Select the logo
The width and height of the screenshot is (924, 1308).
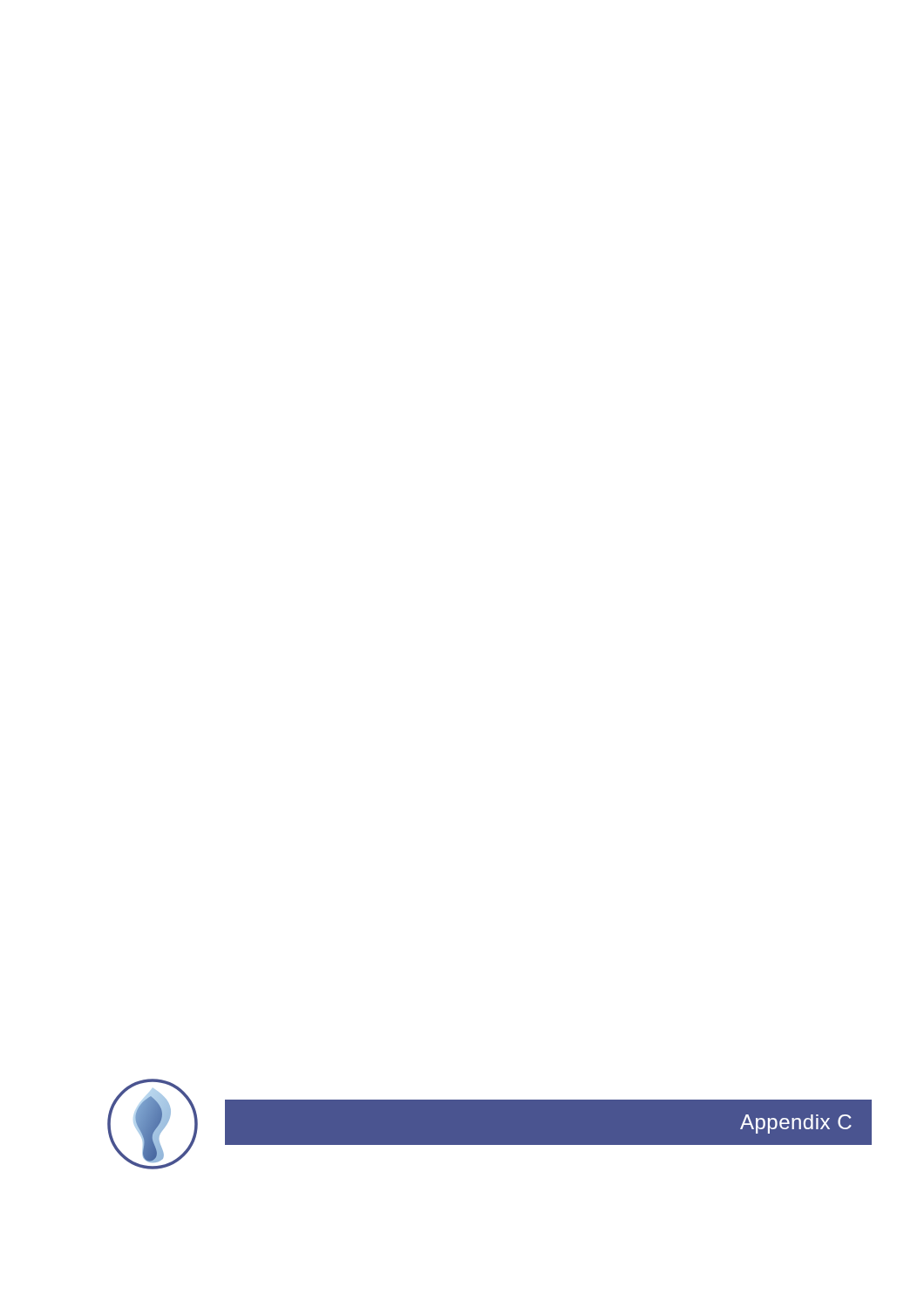coord(153,1122)
